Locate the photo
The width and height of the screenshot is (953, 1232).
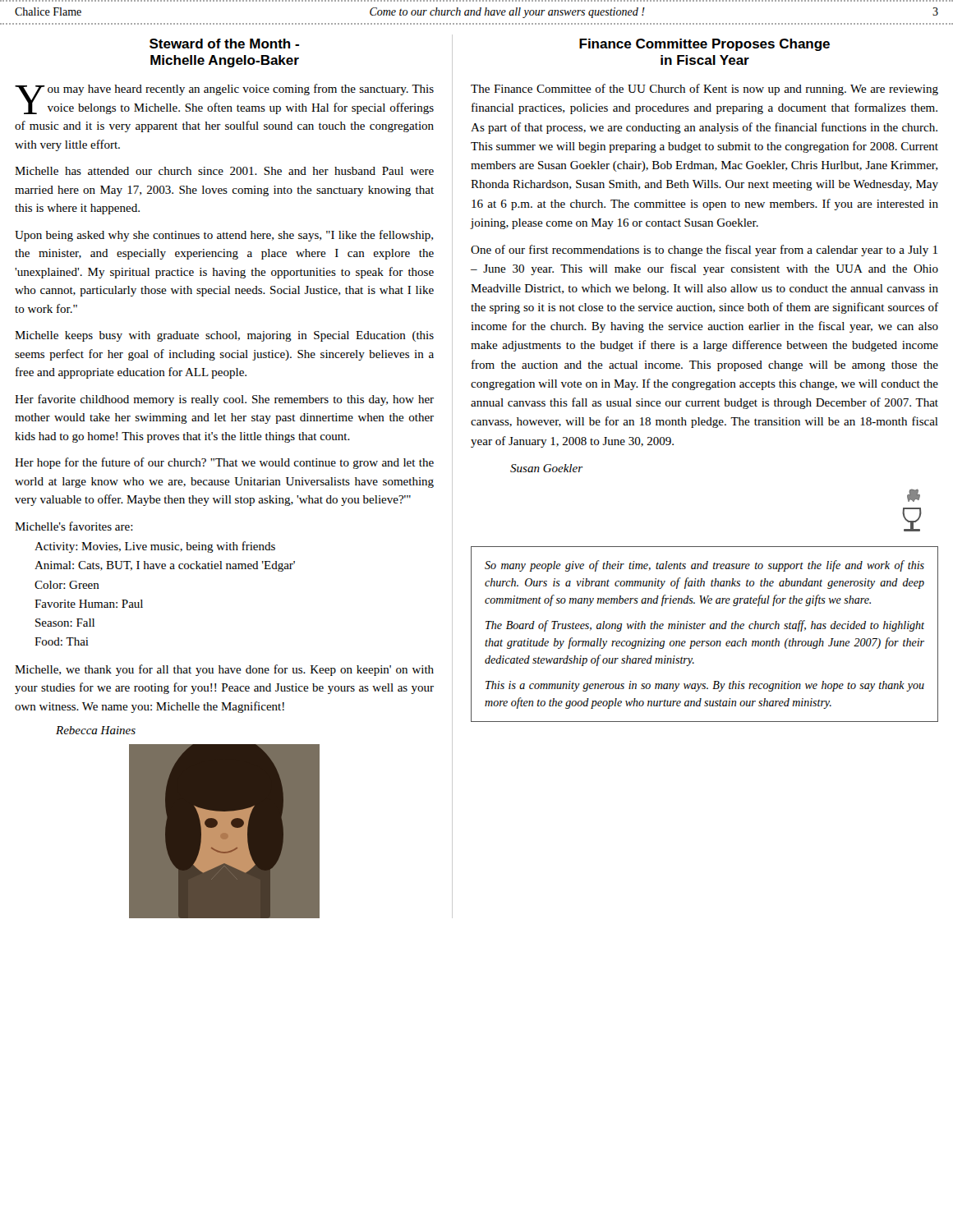(x=224, y=831)
